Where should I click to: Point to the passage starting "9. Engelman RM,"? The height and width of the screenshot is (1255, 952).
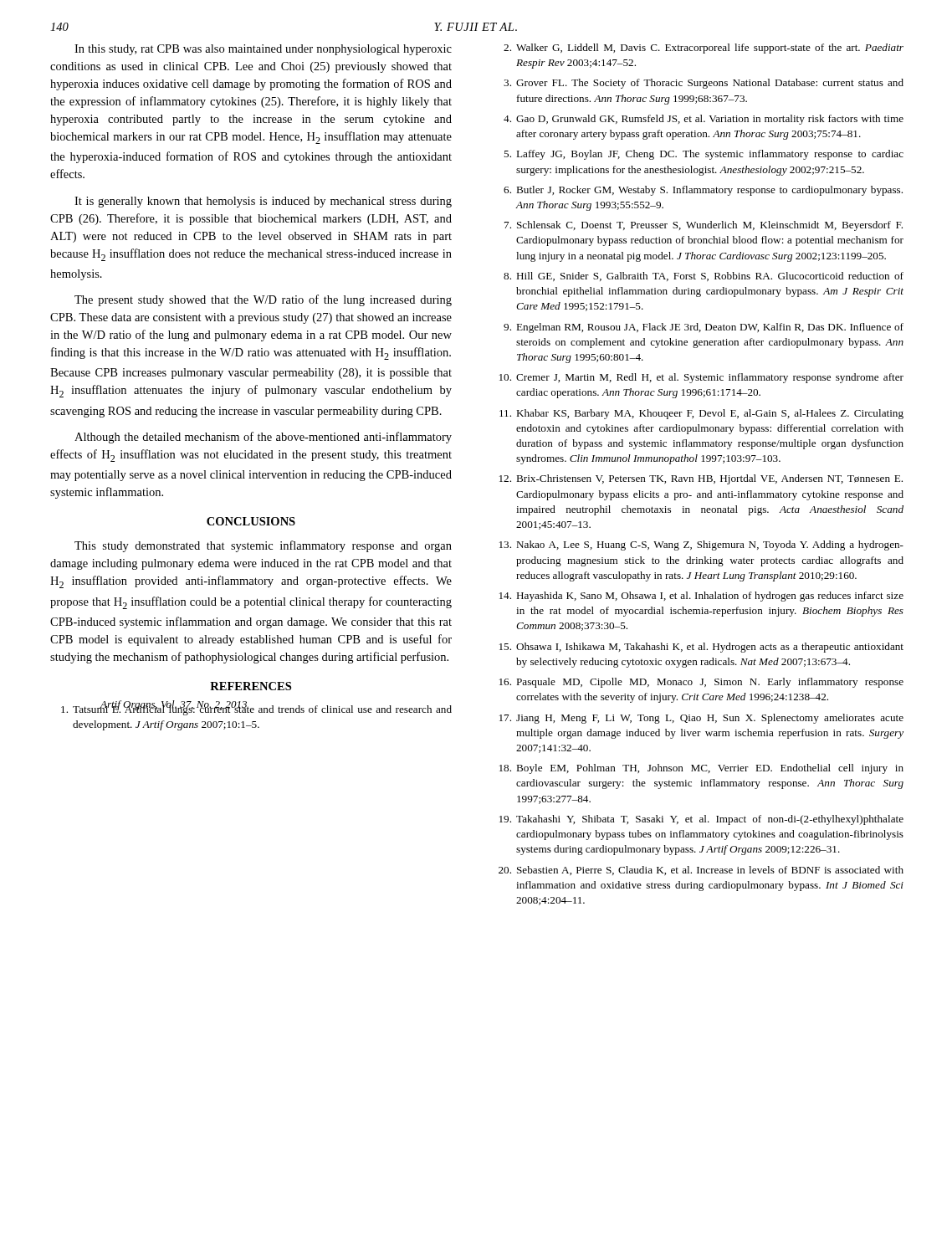click(x=699, y=342)
